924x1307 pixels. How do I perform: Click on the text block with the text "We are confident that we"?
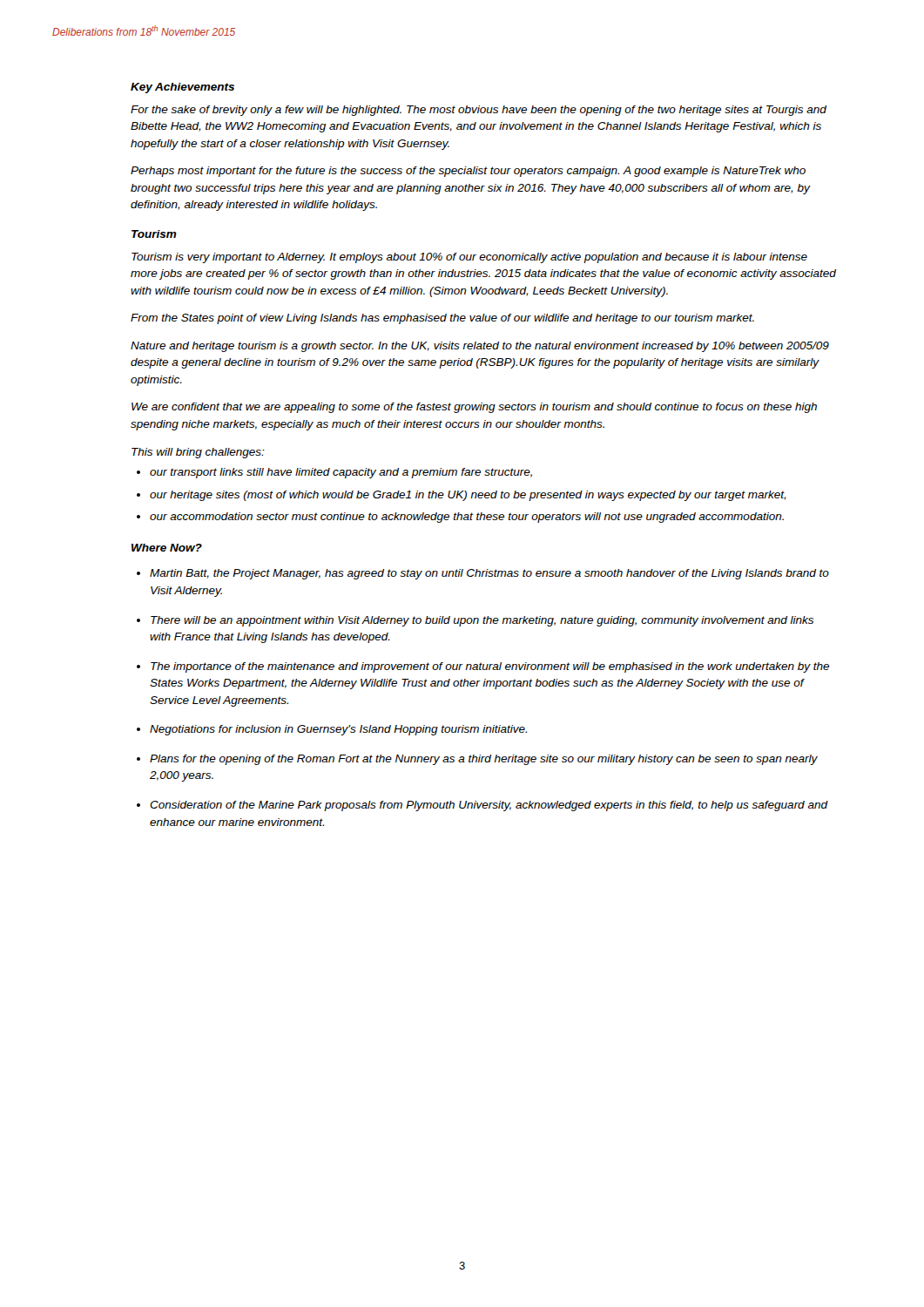(x=474, y=415)
